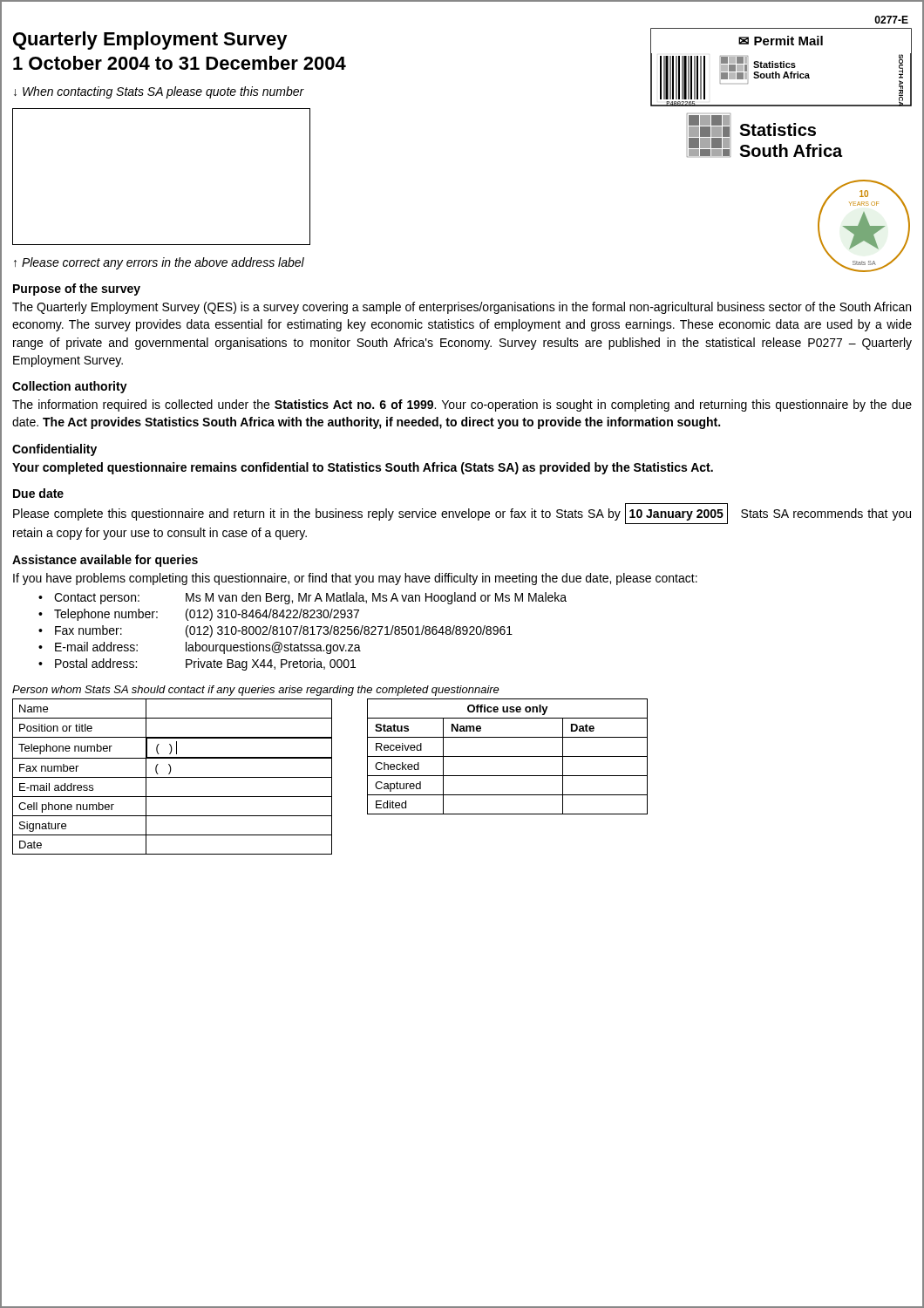Point to the element starting "Purpose of the"

point(76,289)
